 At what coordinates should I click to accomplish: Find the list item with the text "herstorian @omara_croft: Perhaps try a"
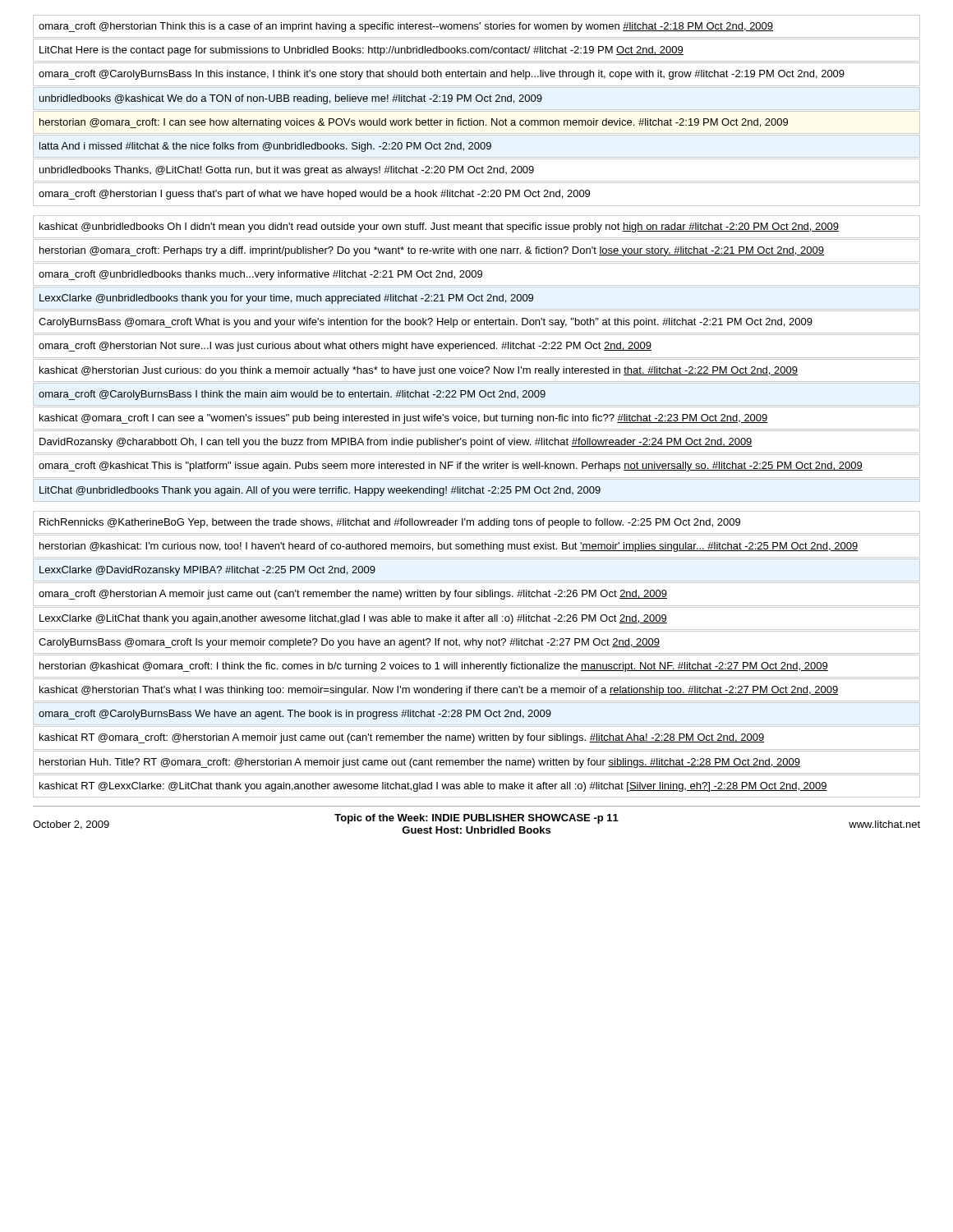click(431, 250)
